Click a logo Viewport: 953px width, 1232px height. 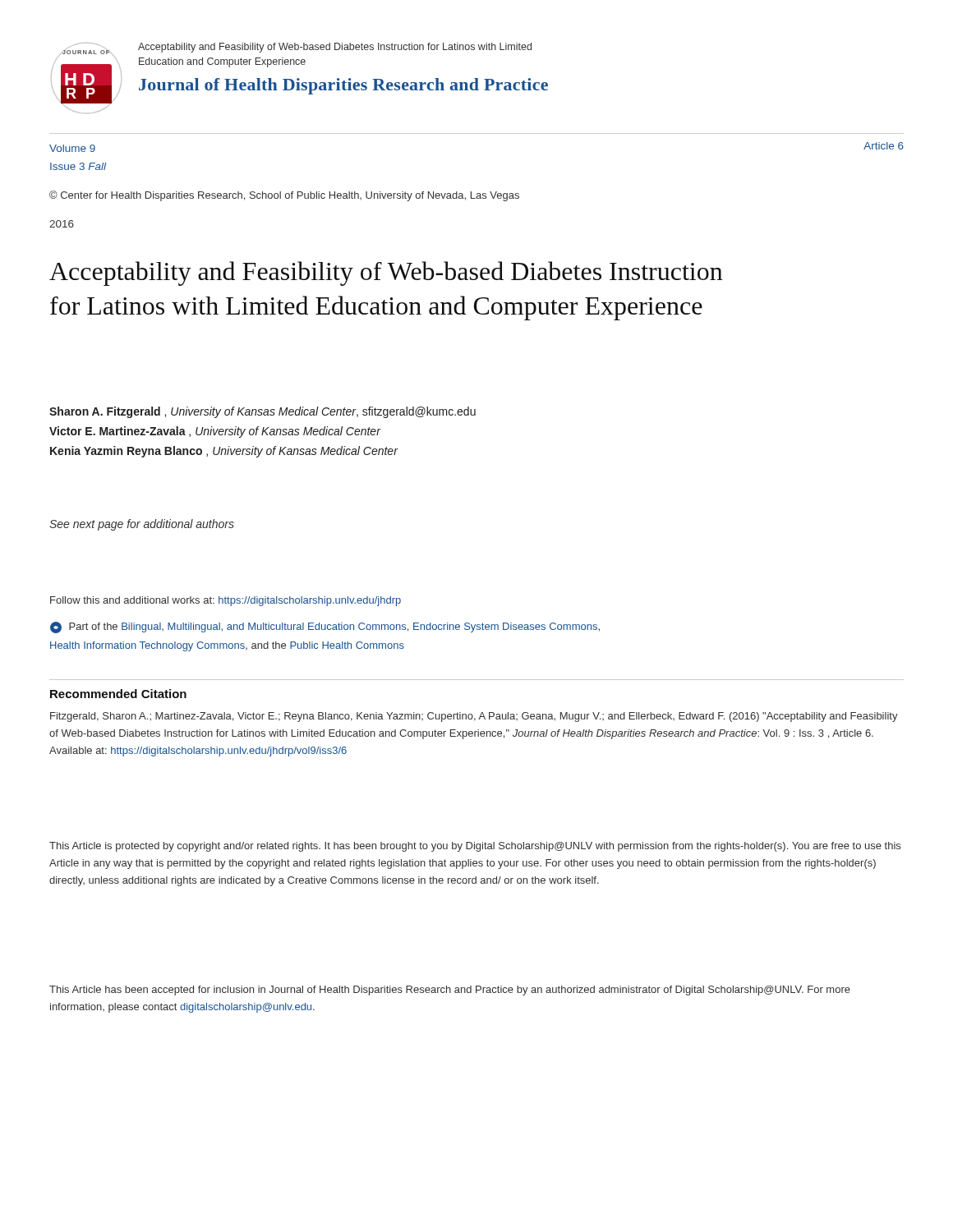pos(86,79)
